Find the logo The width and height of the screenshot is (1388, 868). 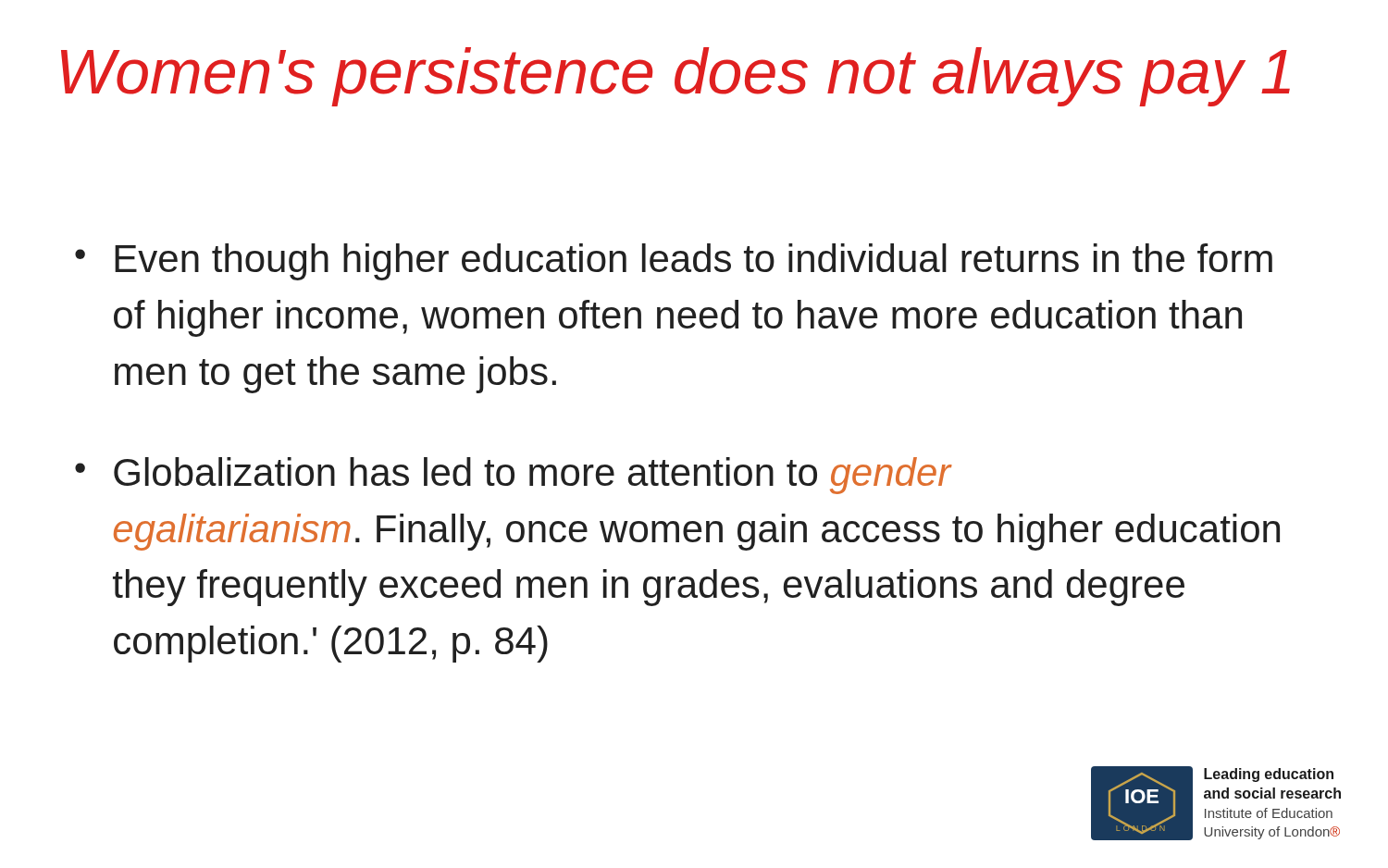pos(1216,803)
